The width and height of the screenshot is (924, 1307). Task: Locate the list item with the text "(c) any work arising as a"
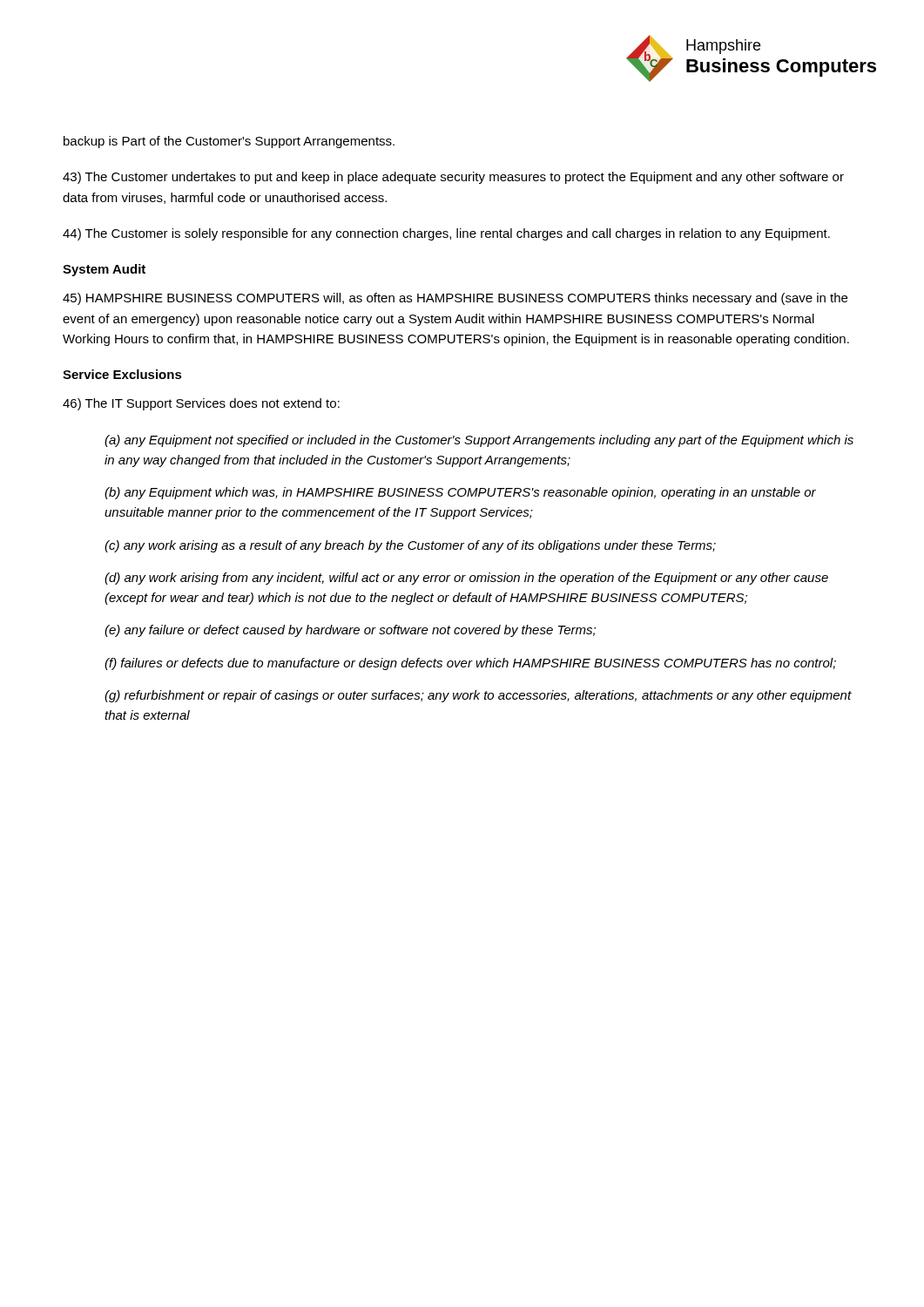click(x=410, y=545)
